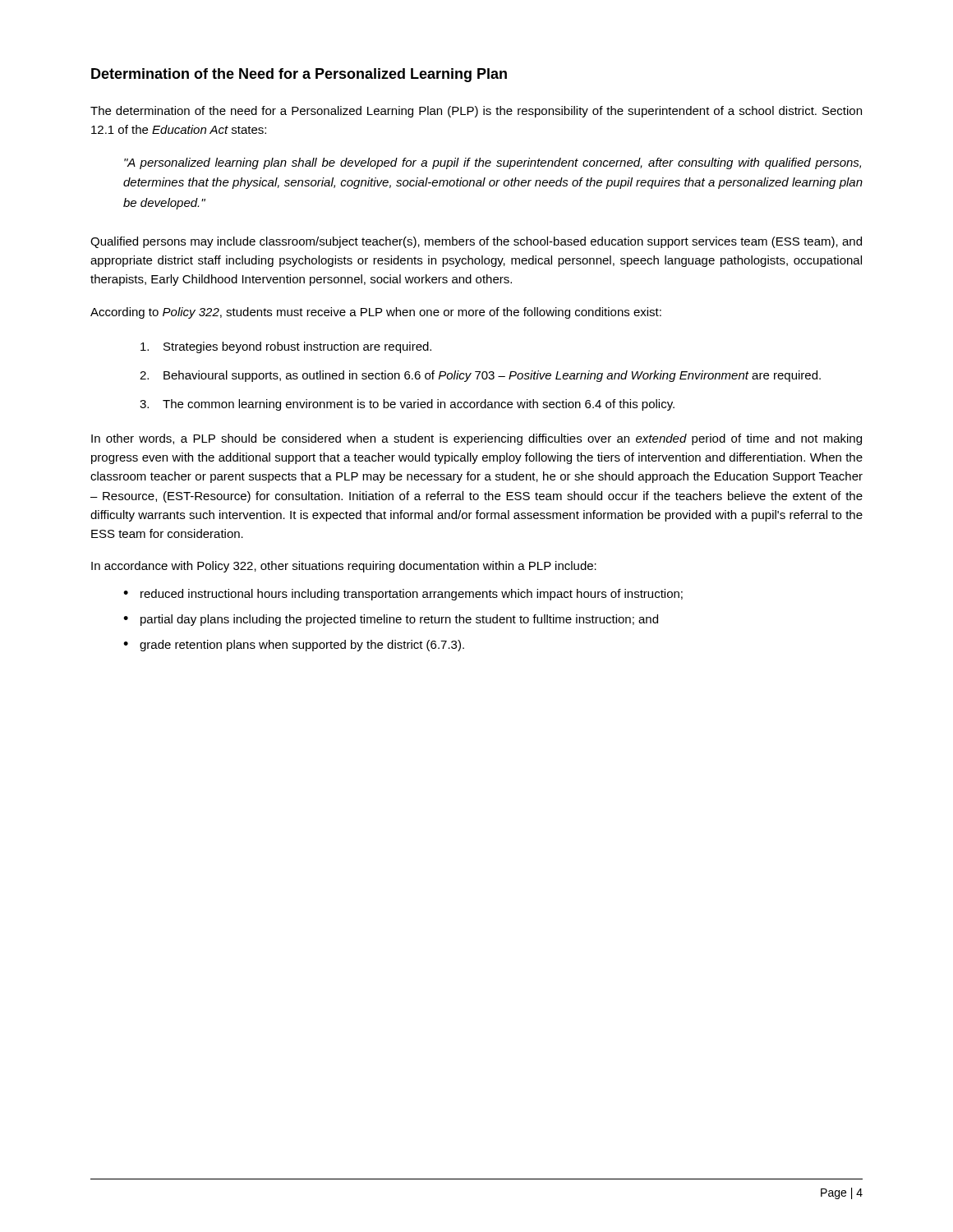Navigate to the region starting "In other words, a"
The height and width of the screenshot is (1232, 953).
[476, 486]
